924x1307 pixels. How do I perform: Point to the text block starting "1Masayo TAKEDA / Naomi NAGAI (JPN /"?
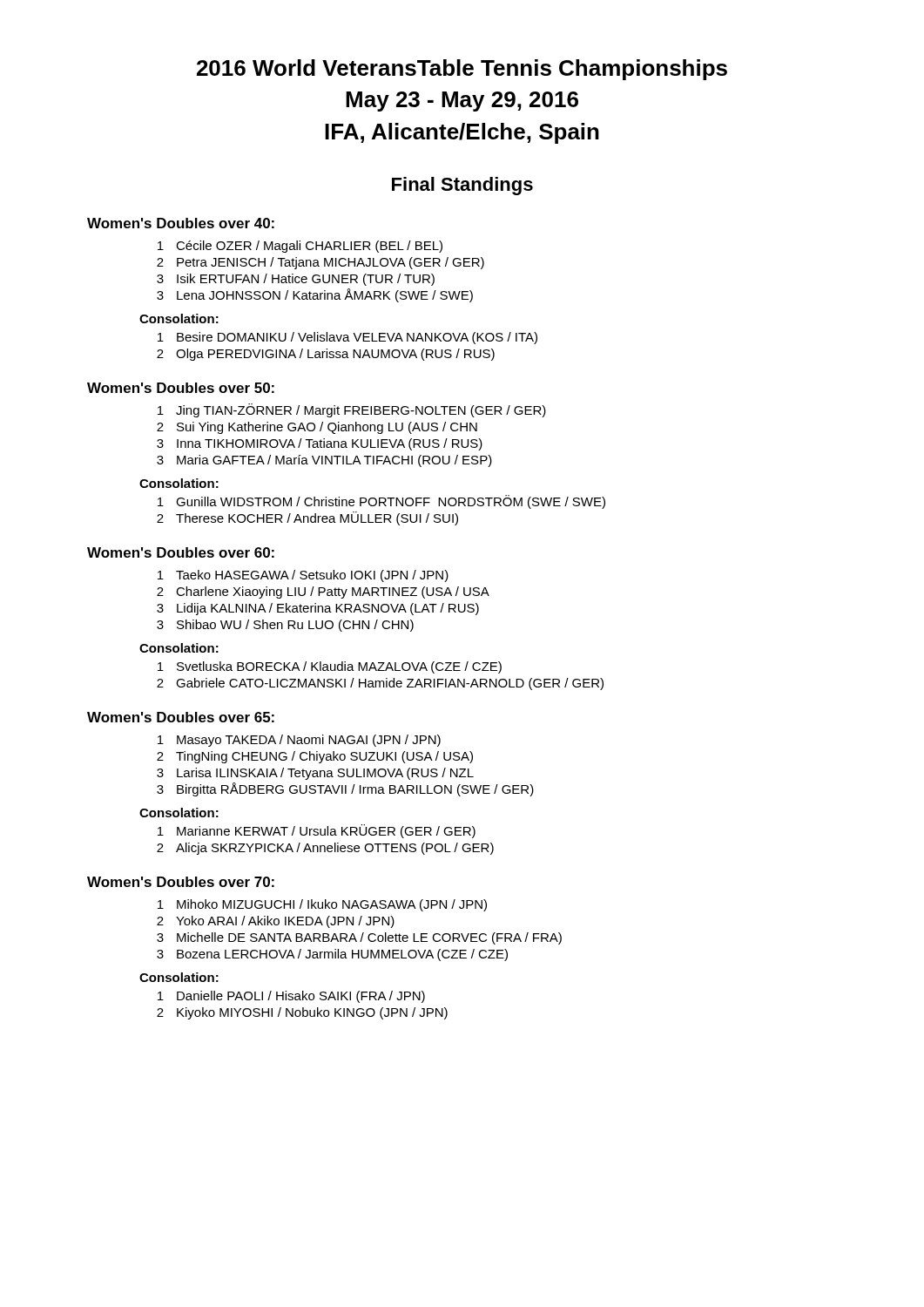pyautogui.click(x=290, y=739)
